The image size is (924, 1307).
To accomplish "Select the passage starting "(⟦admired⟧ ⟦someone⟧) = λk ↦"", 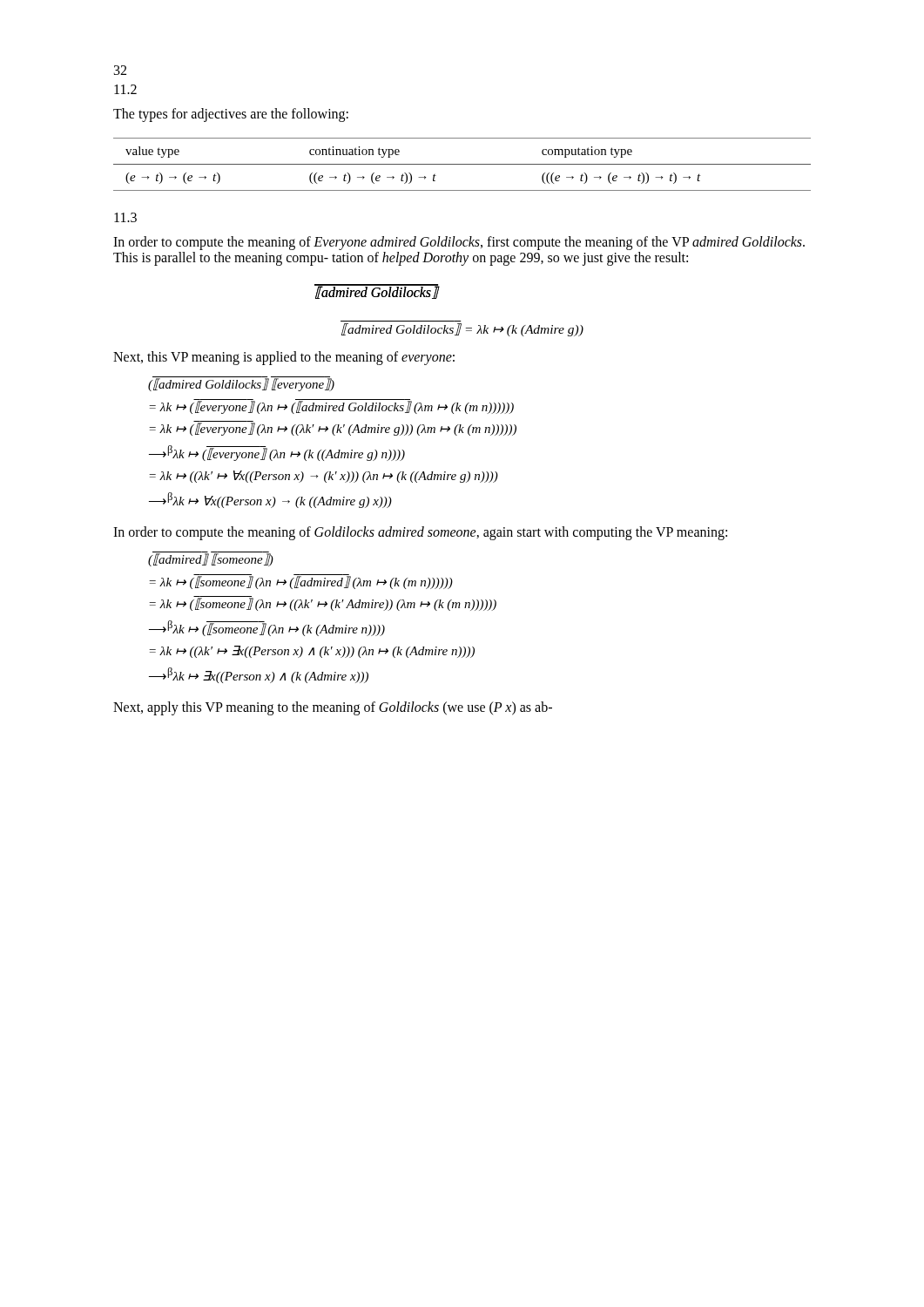I will 479,618.
